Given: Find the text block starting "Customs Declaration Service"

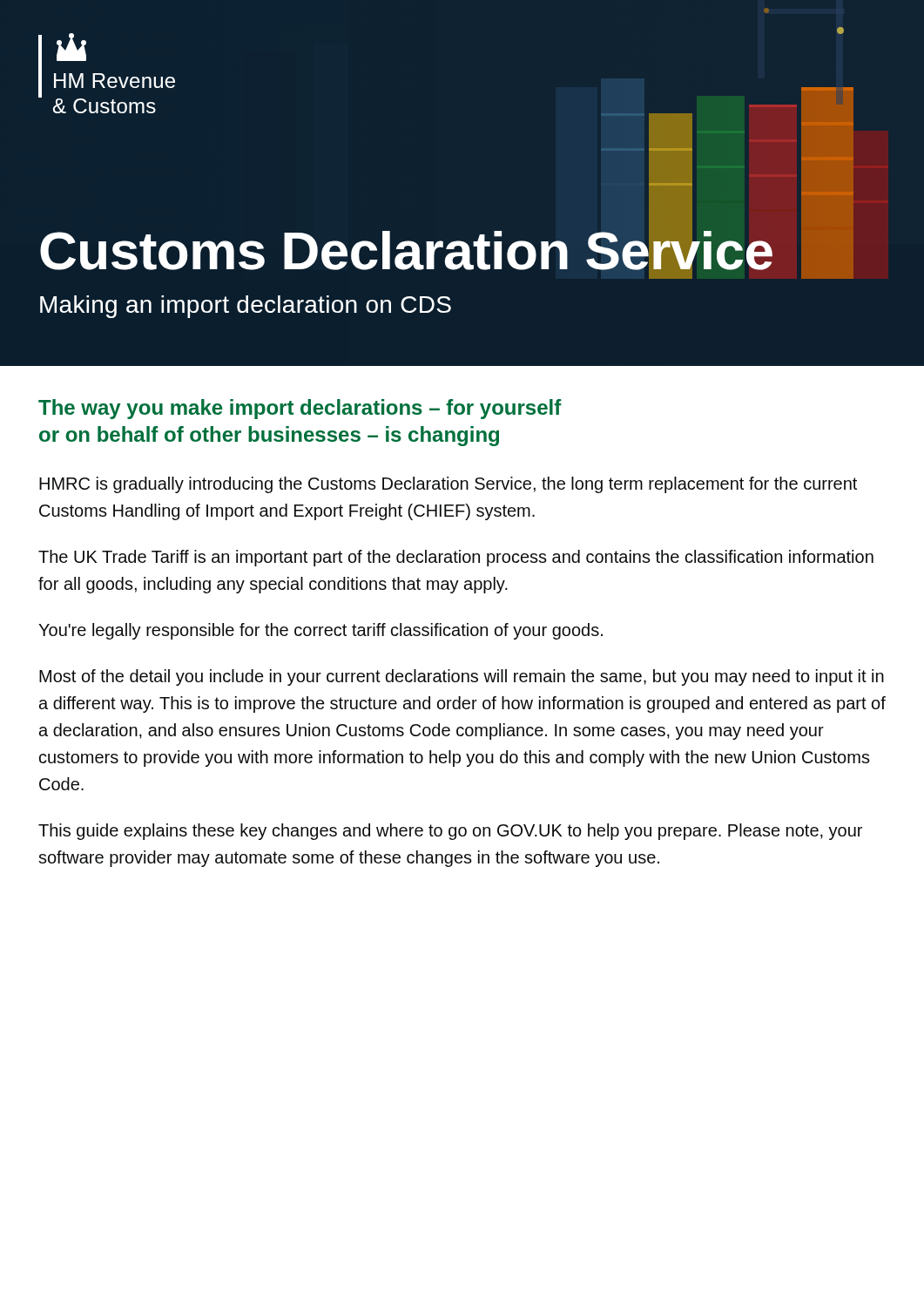Looking at the screenshot, I should (406, 250).
